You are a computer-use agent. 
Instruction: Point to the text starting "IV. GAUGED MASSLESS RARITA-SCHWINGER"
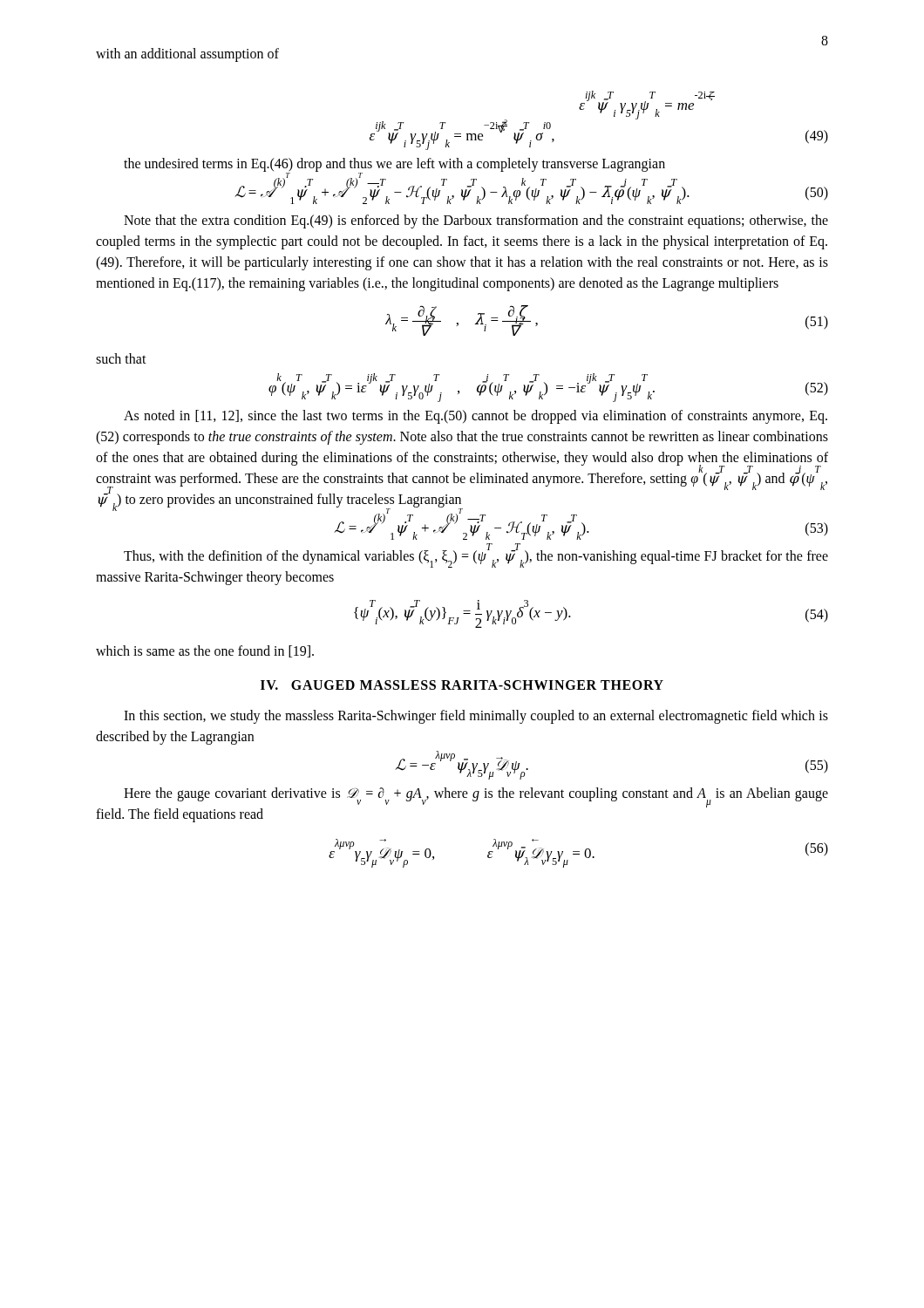point(462,685)
